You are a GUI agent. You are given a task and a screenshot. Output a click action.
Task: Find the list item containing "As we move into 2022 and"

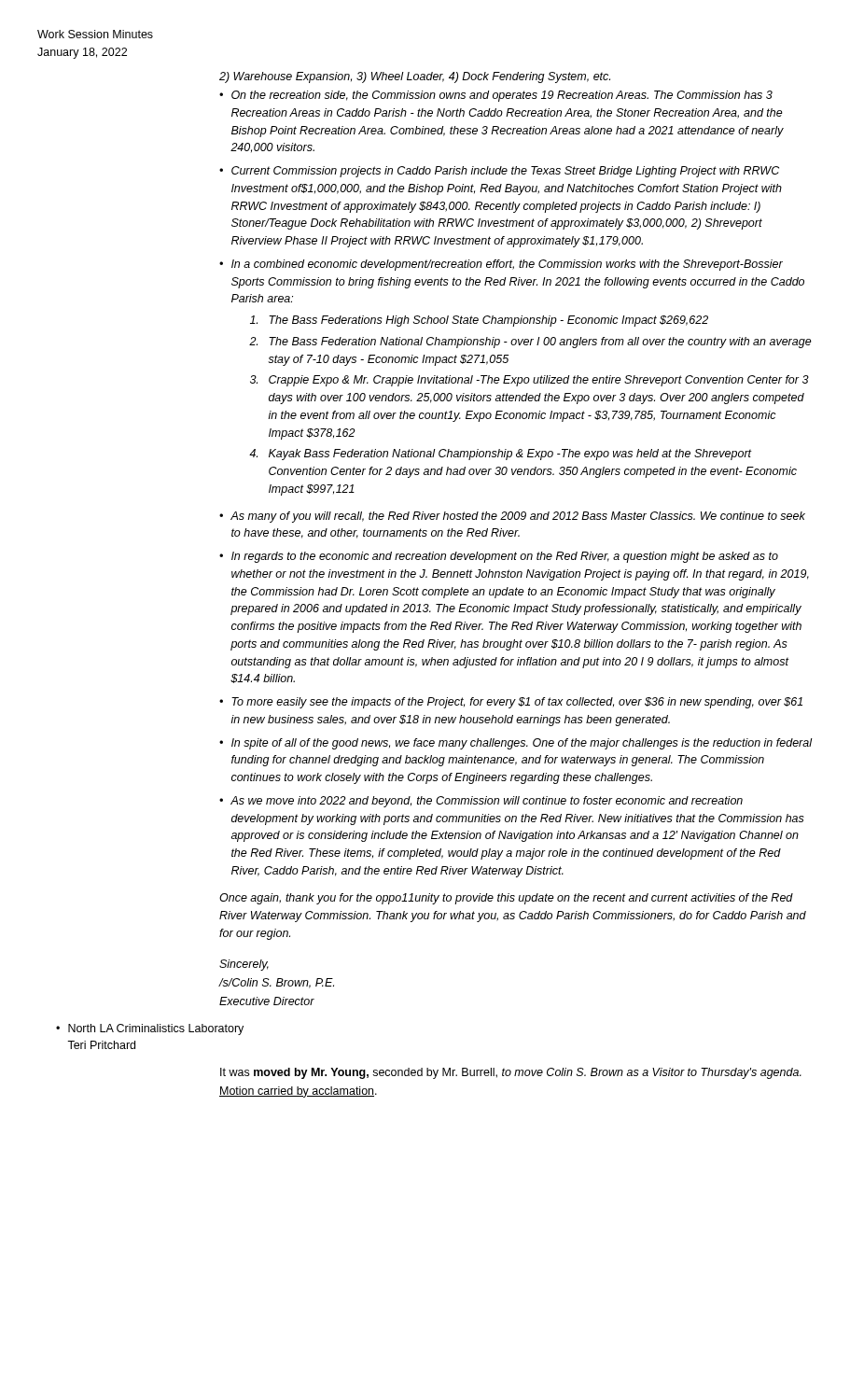(x=522, y=836)
